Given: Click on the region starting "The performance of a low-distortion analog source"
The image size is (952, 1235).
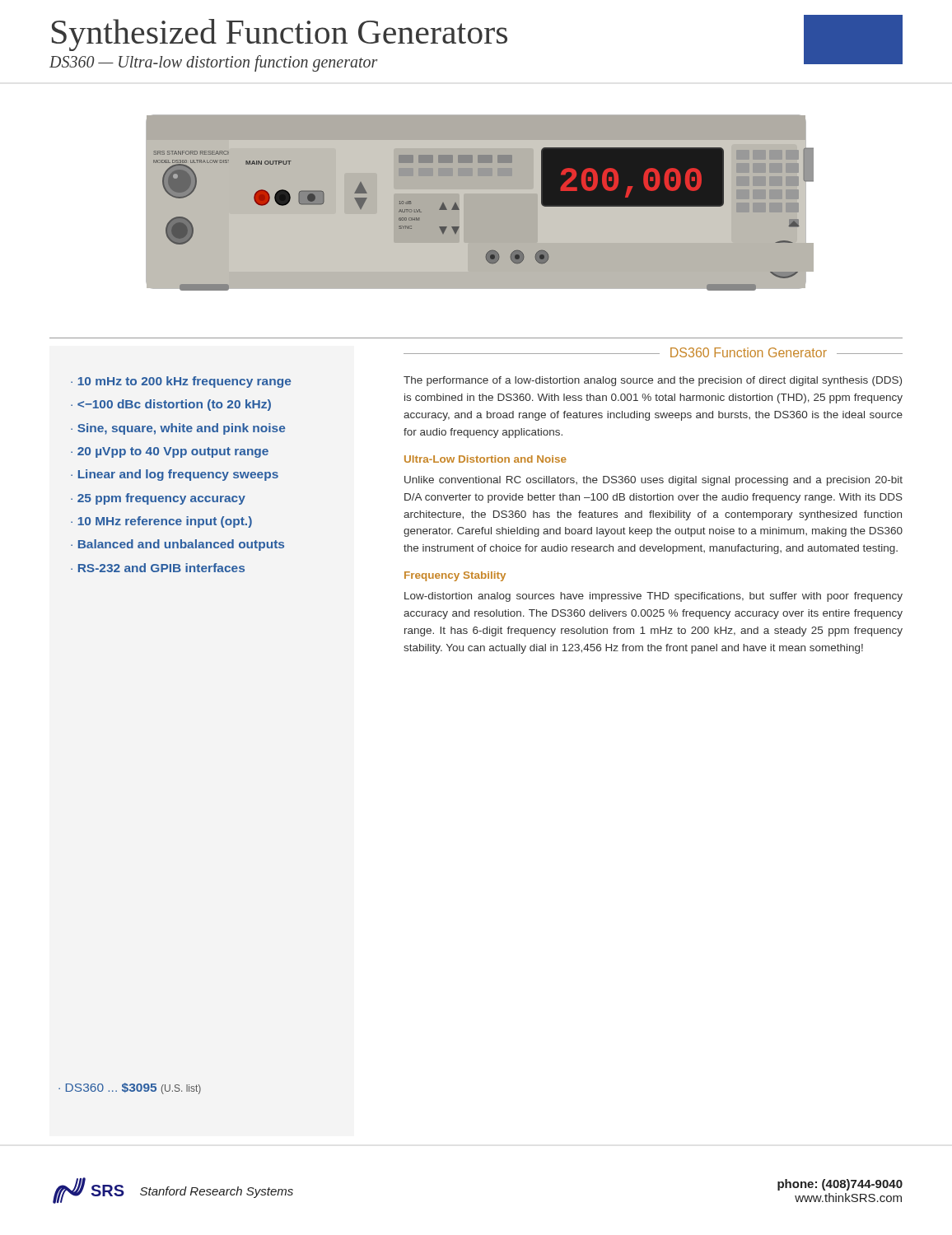Looking at the screenshot, I should point(653,406).
